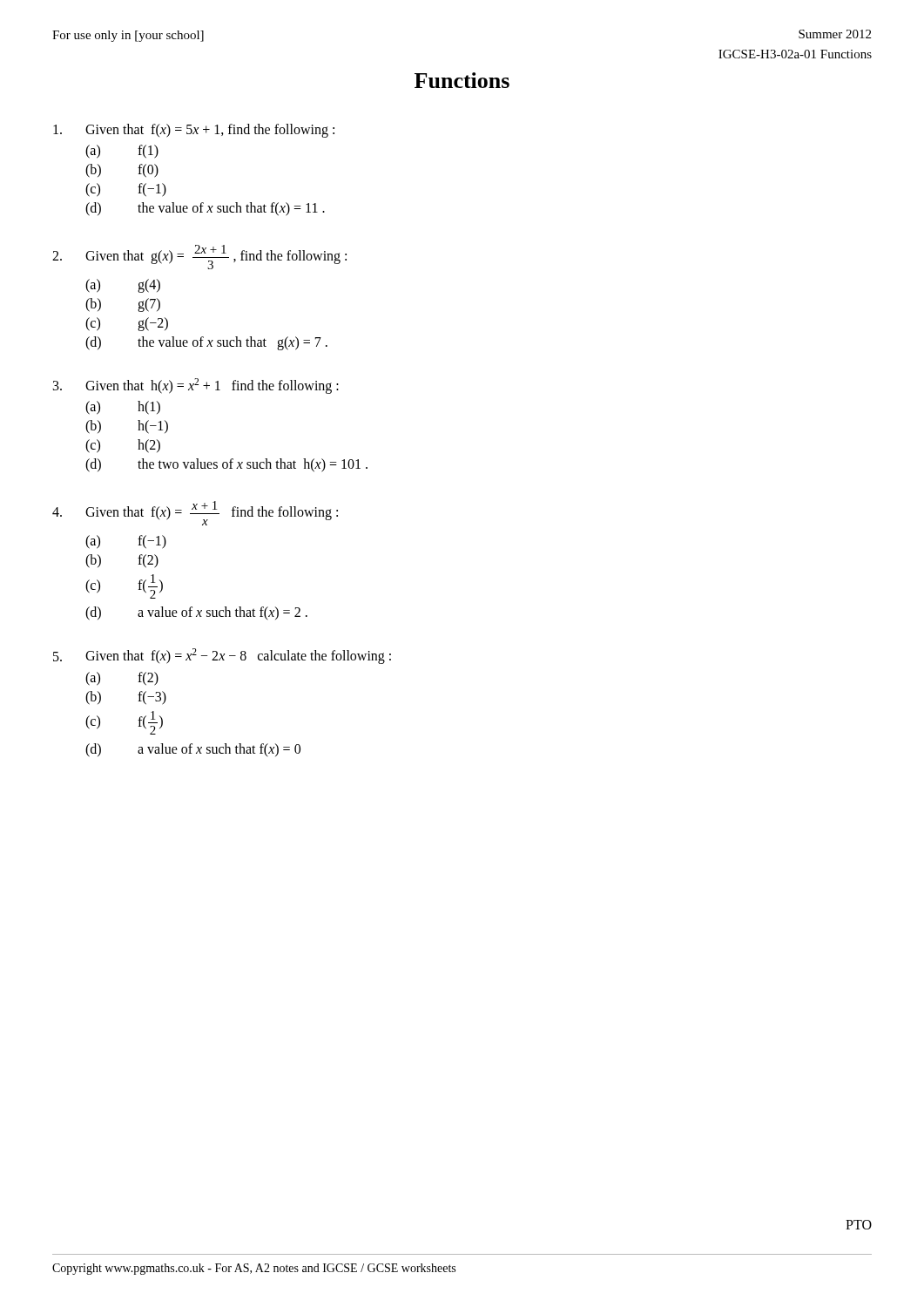Select the list item containing "(a) f(2)"

pos(150,678)
